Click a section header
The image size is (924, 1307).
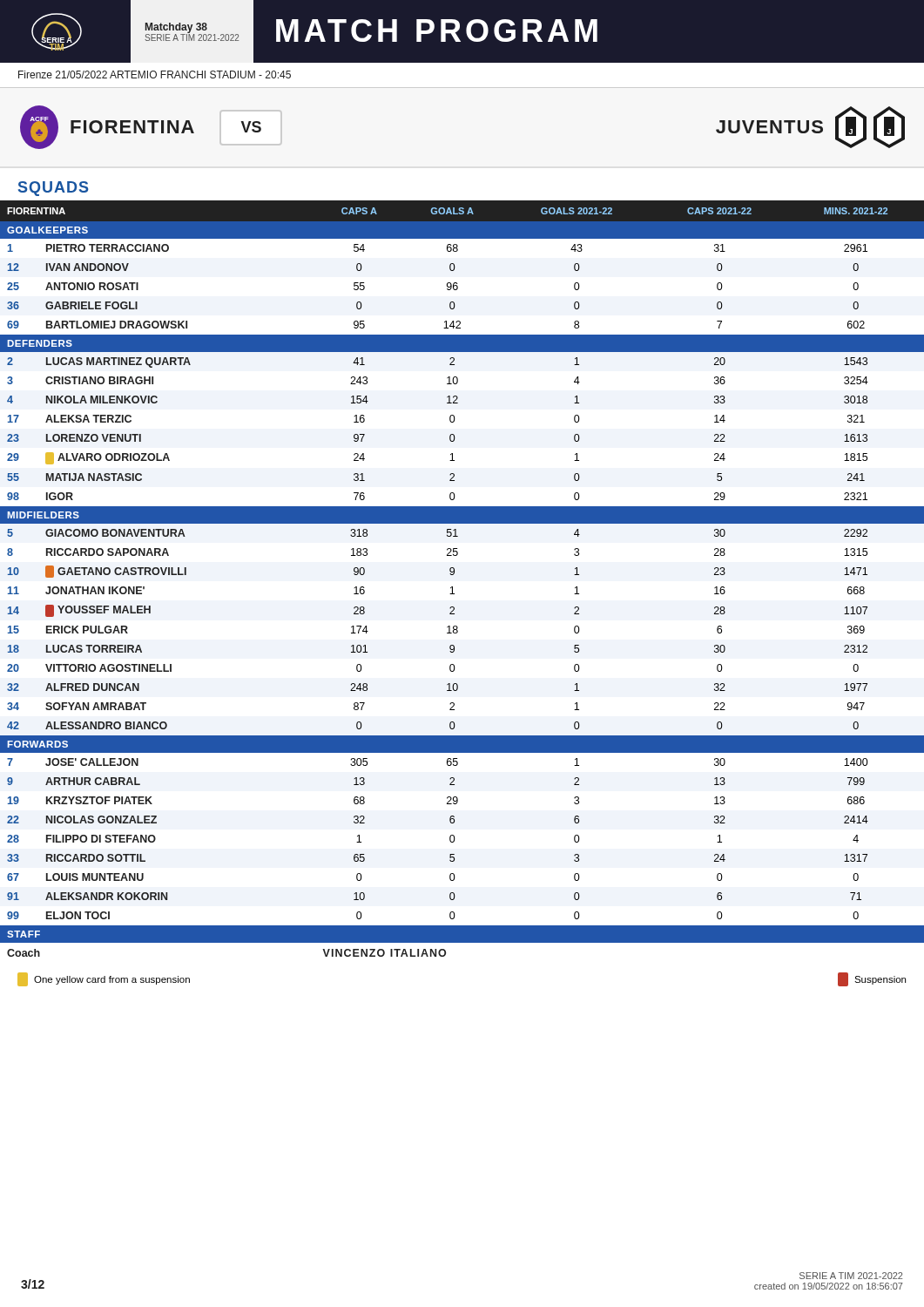point(54,187)
